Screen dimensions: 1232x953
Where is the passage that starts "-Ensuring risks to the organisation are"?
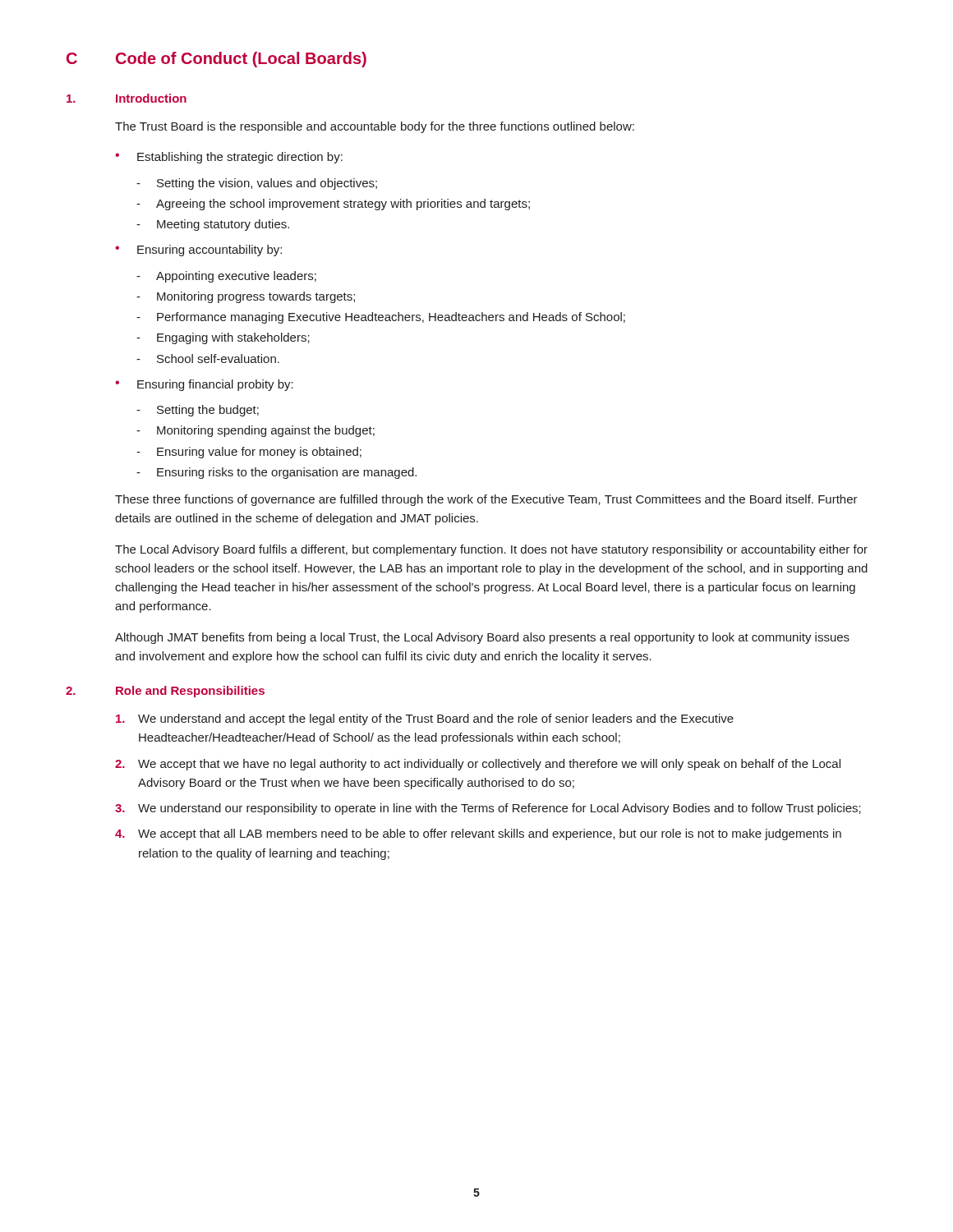click(x=277, y=472)
